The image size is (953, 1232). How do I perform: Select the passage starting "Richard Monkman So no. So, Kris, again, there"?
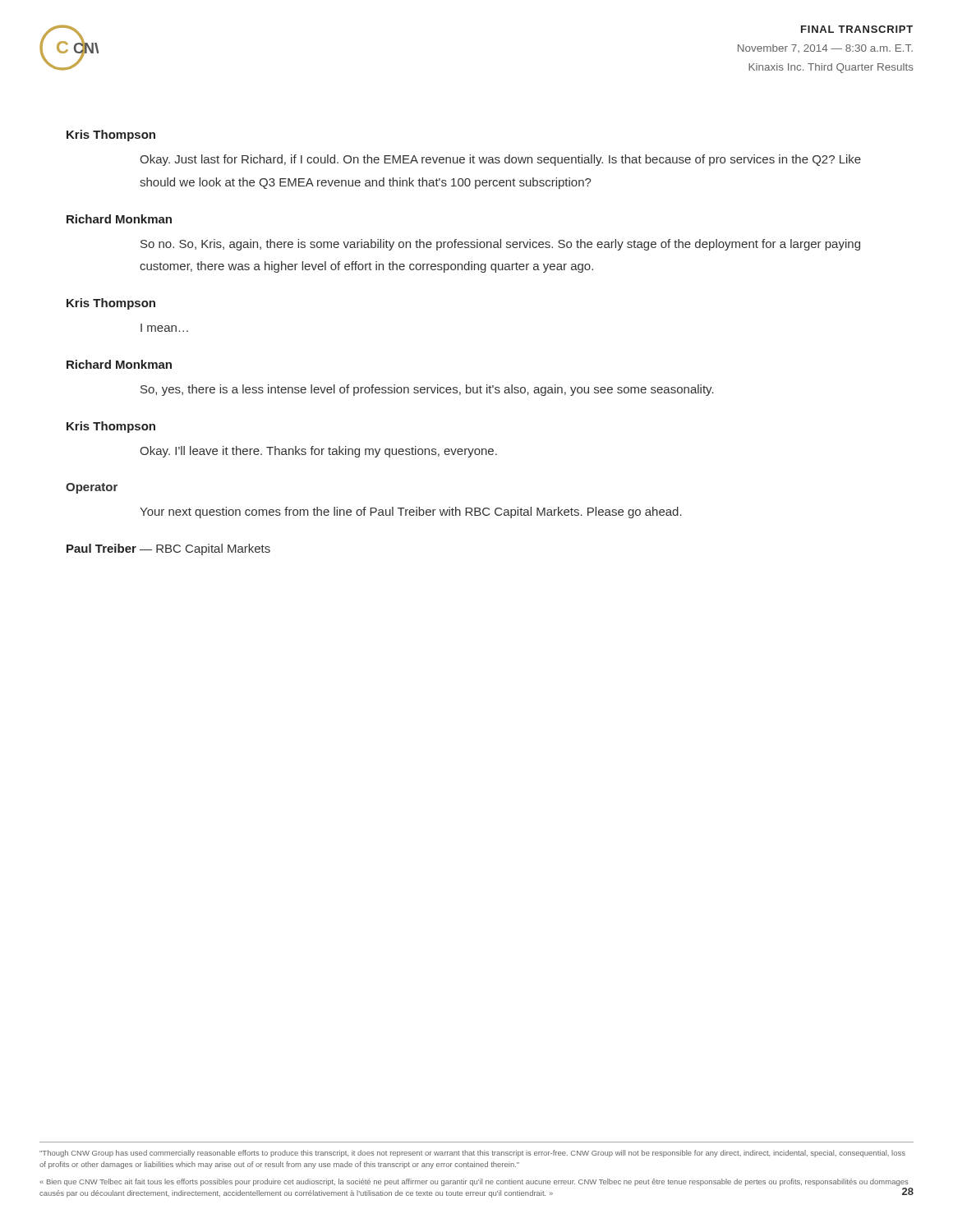(476, 245)
